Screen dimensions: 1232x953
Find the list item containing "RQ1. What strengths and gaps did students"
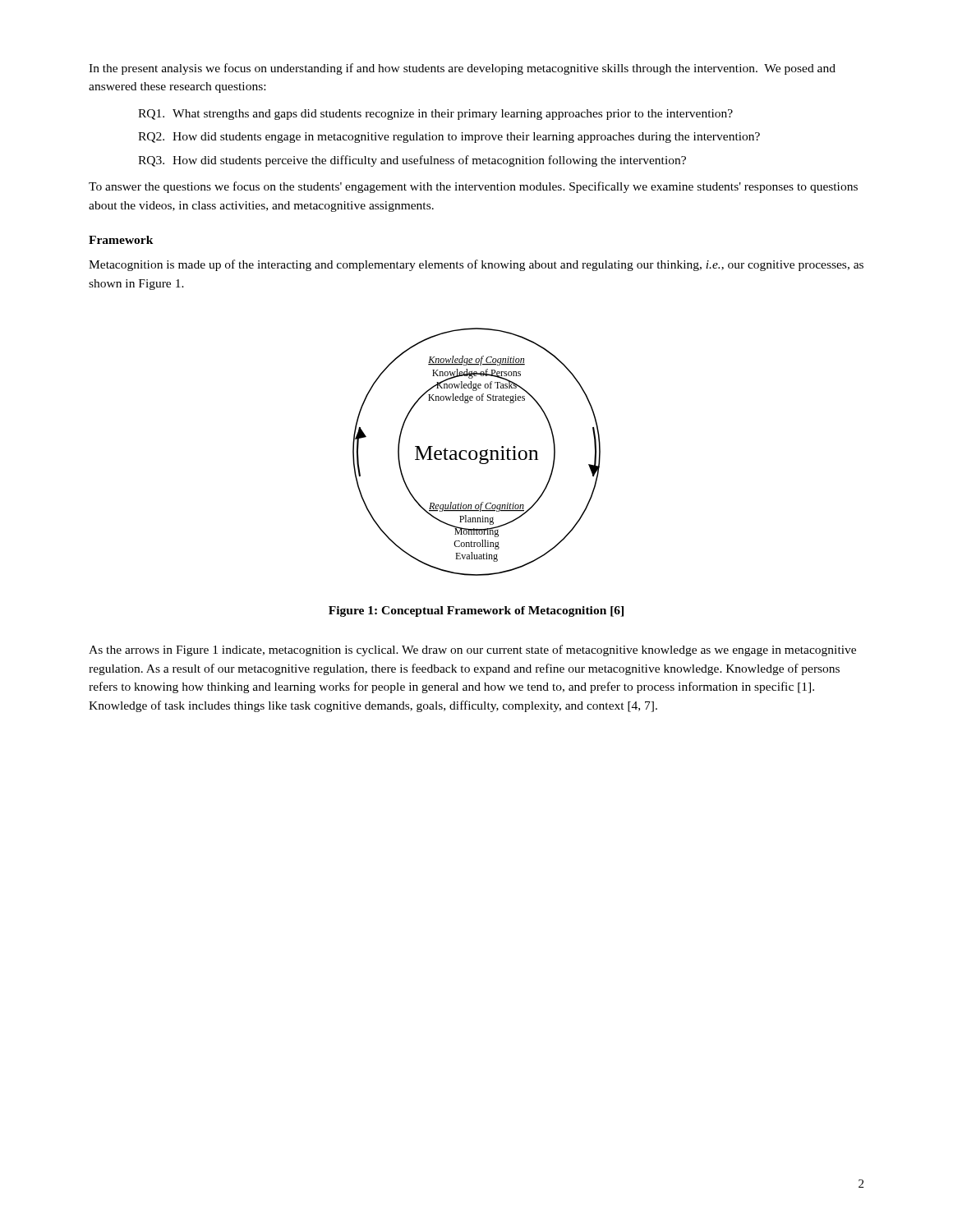click(501, 113)
